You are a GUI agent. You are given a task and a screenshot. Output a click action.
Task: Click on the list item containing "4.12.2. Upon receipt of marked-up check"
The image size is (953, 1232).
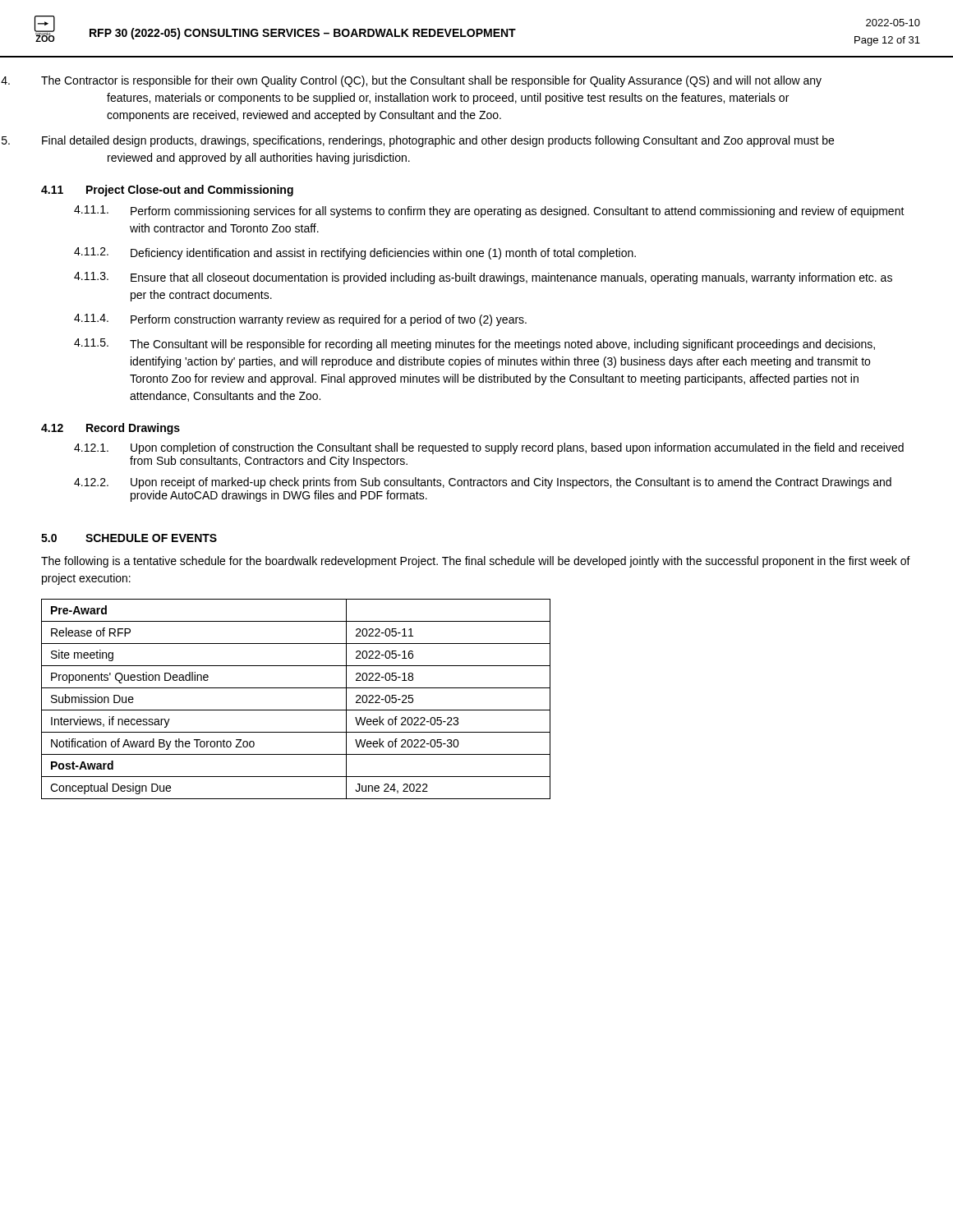point(493,488)
